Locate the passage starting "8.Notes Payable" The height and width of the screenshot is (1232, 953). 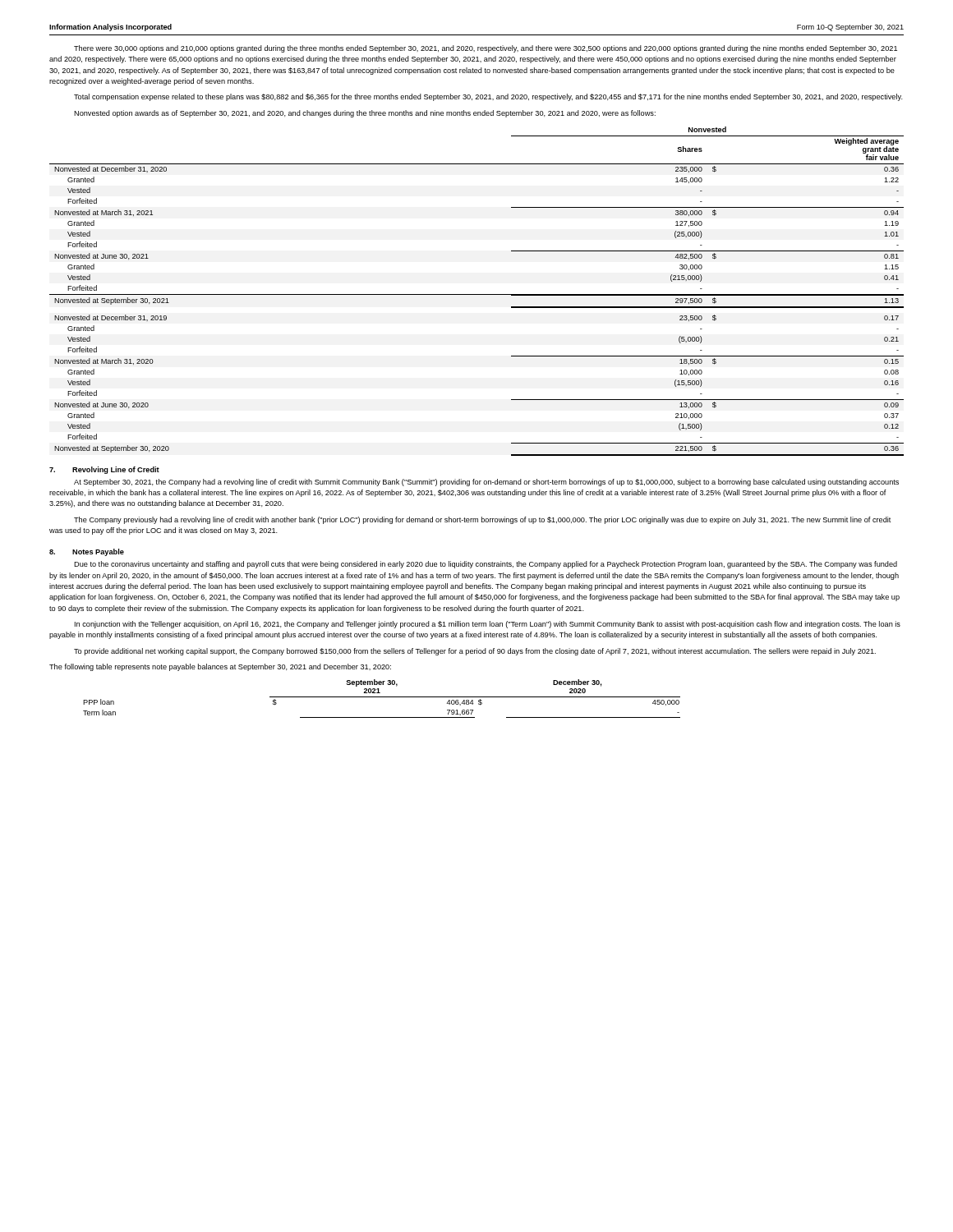(x=87, y=552)
